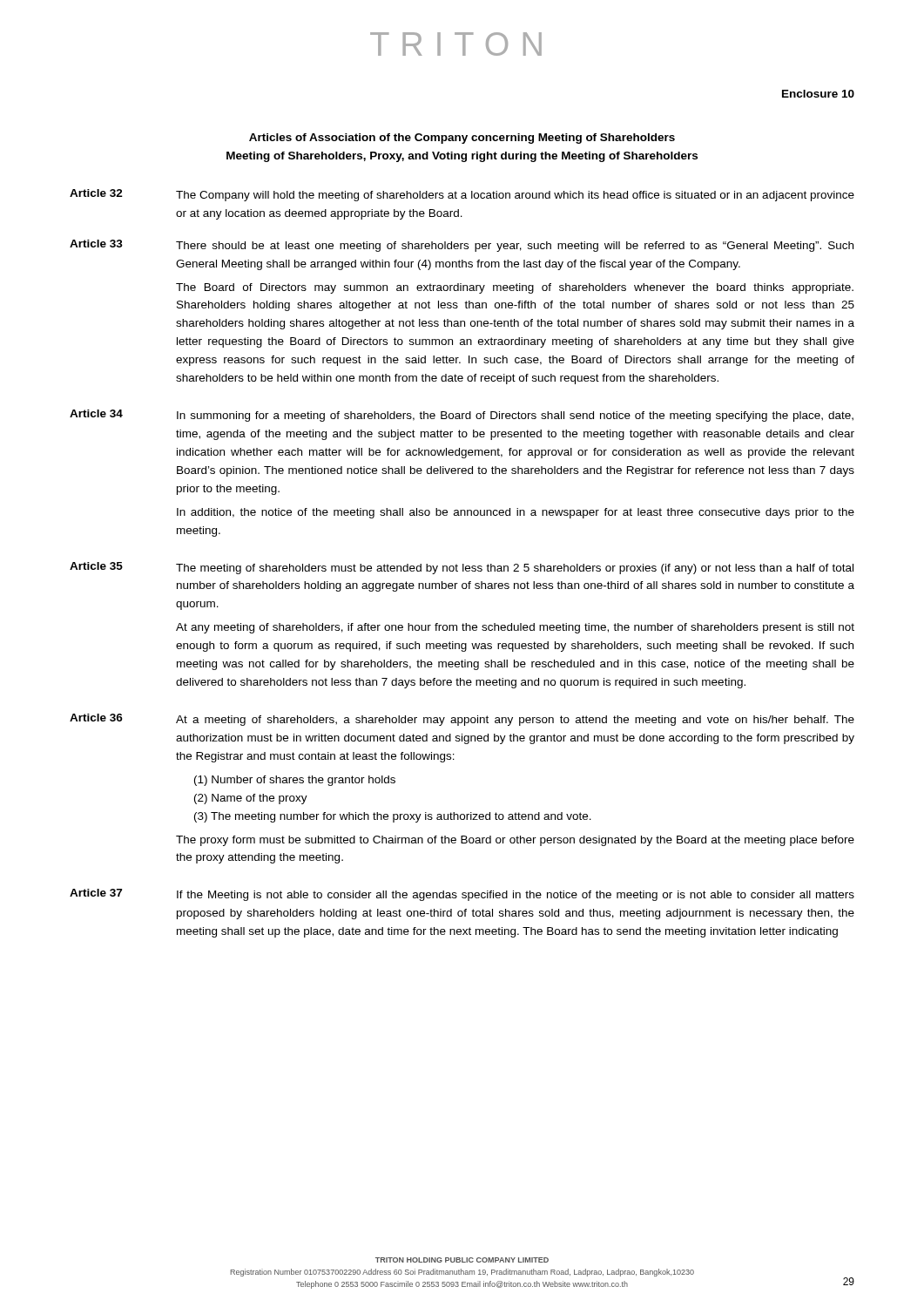Screen dimensions: 1307x924
Task: Find the text block with the text "The Company will hold the meeting of"
Action: coord(515,204)
